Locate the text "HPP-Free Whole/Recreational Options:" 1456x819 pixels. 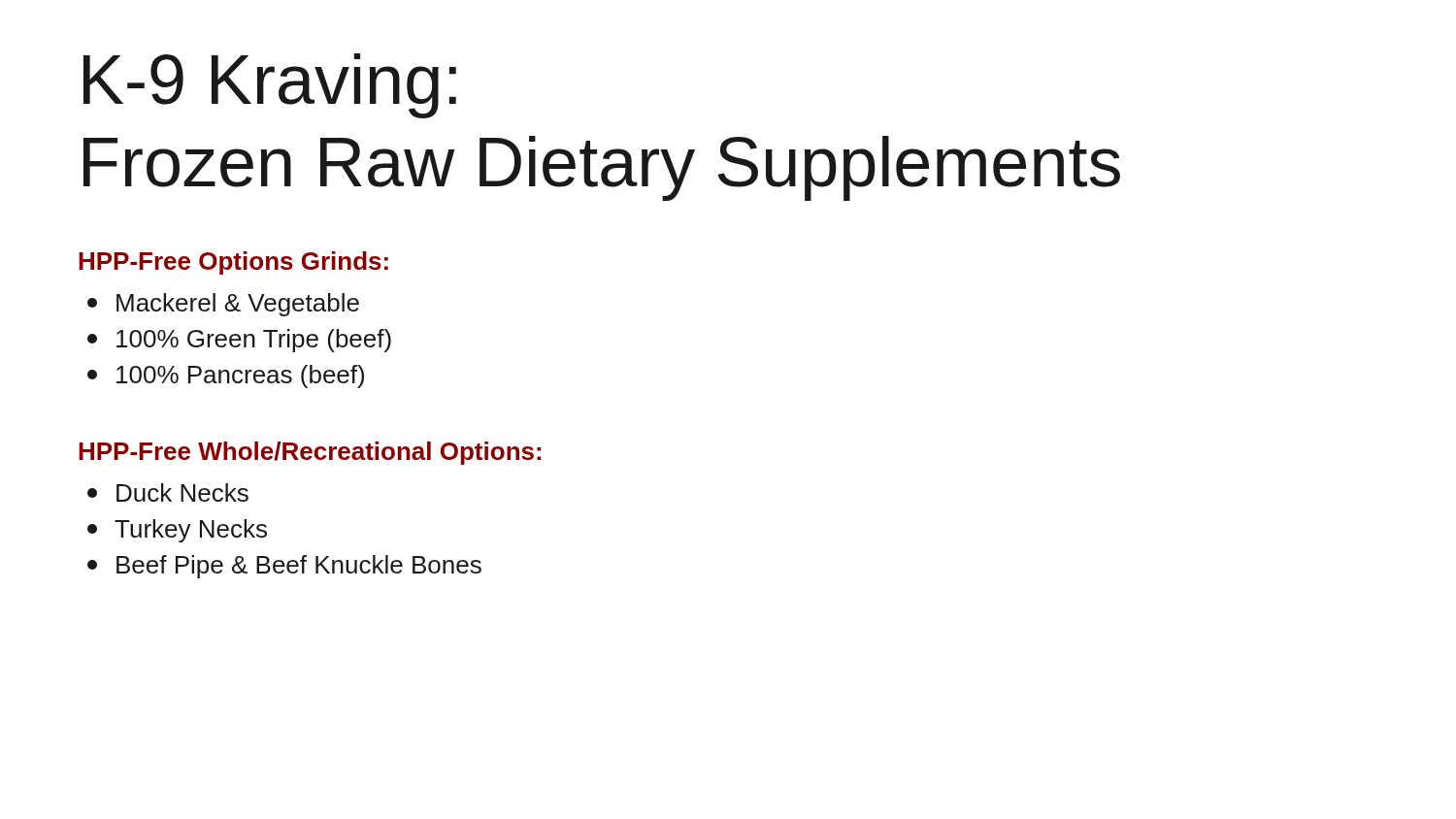pyautogui.click(x=310, y=451)
